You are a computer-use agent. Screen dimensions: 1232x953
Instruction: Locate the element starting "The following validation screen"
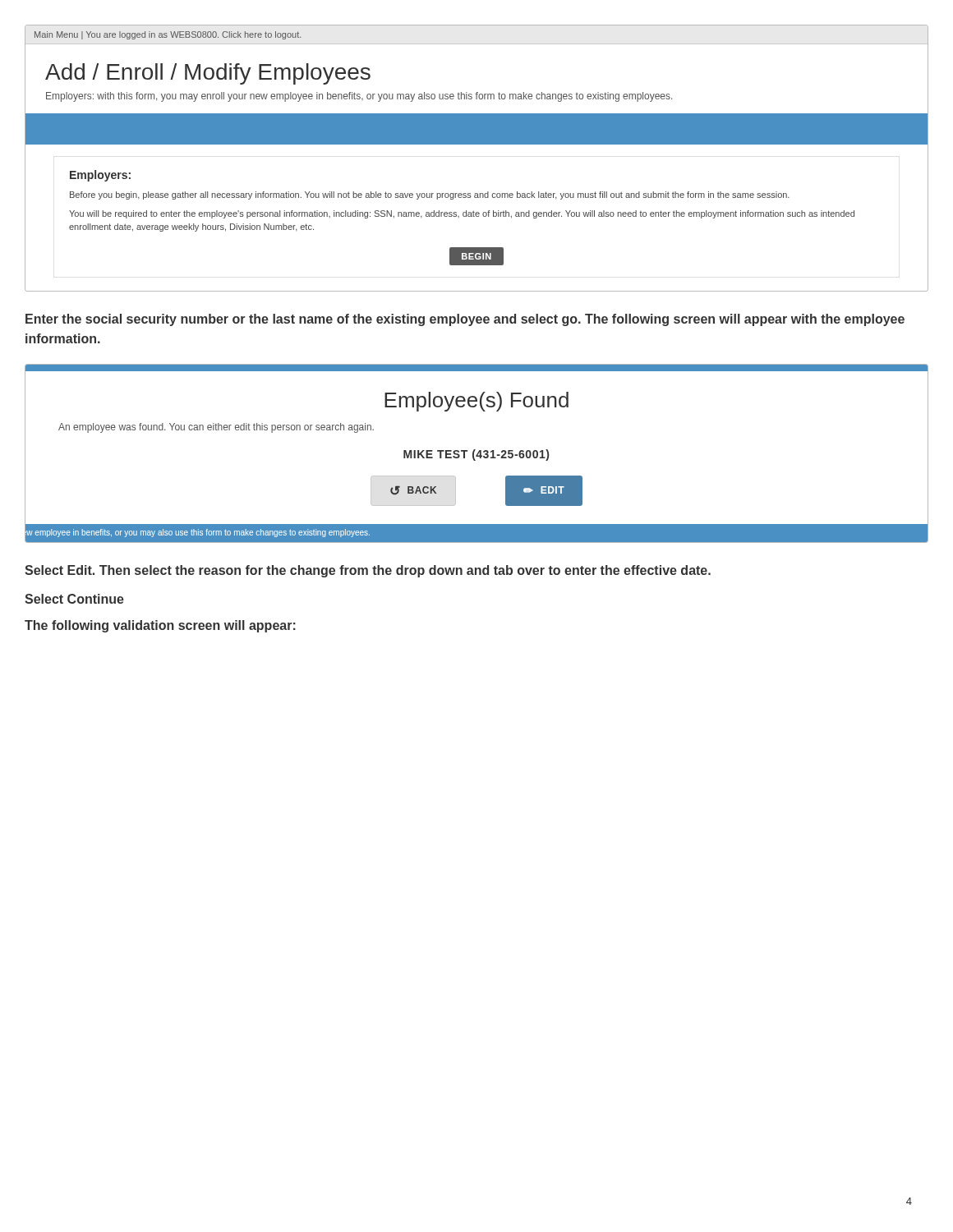[x=161, y=625]
